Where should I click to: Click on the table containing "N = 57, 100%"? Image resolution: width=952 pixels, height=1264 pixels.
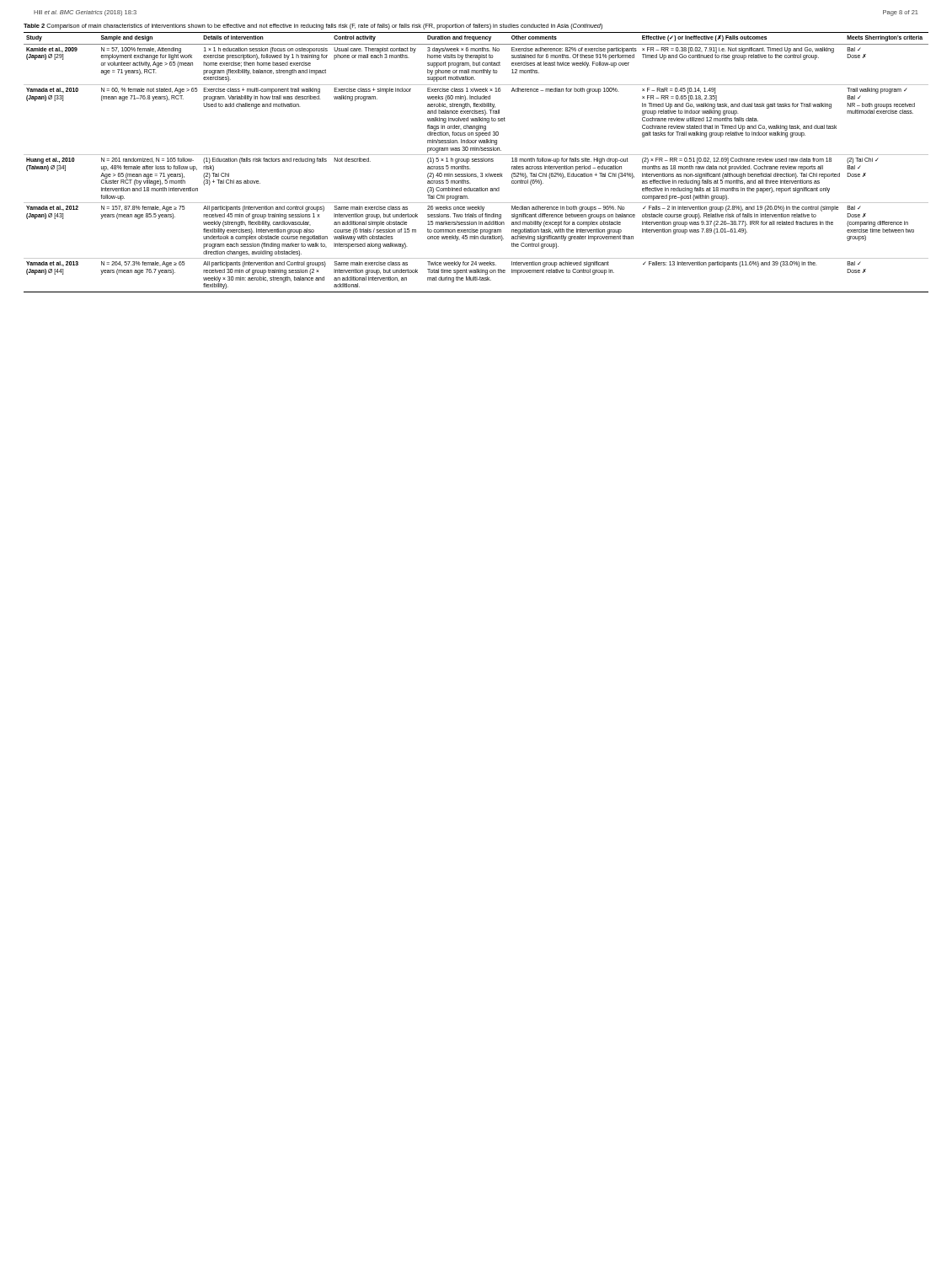coord(476,640)
